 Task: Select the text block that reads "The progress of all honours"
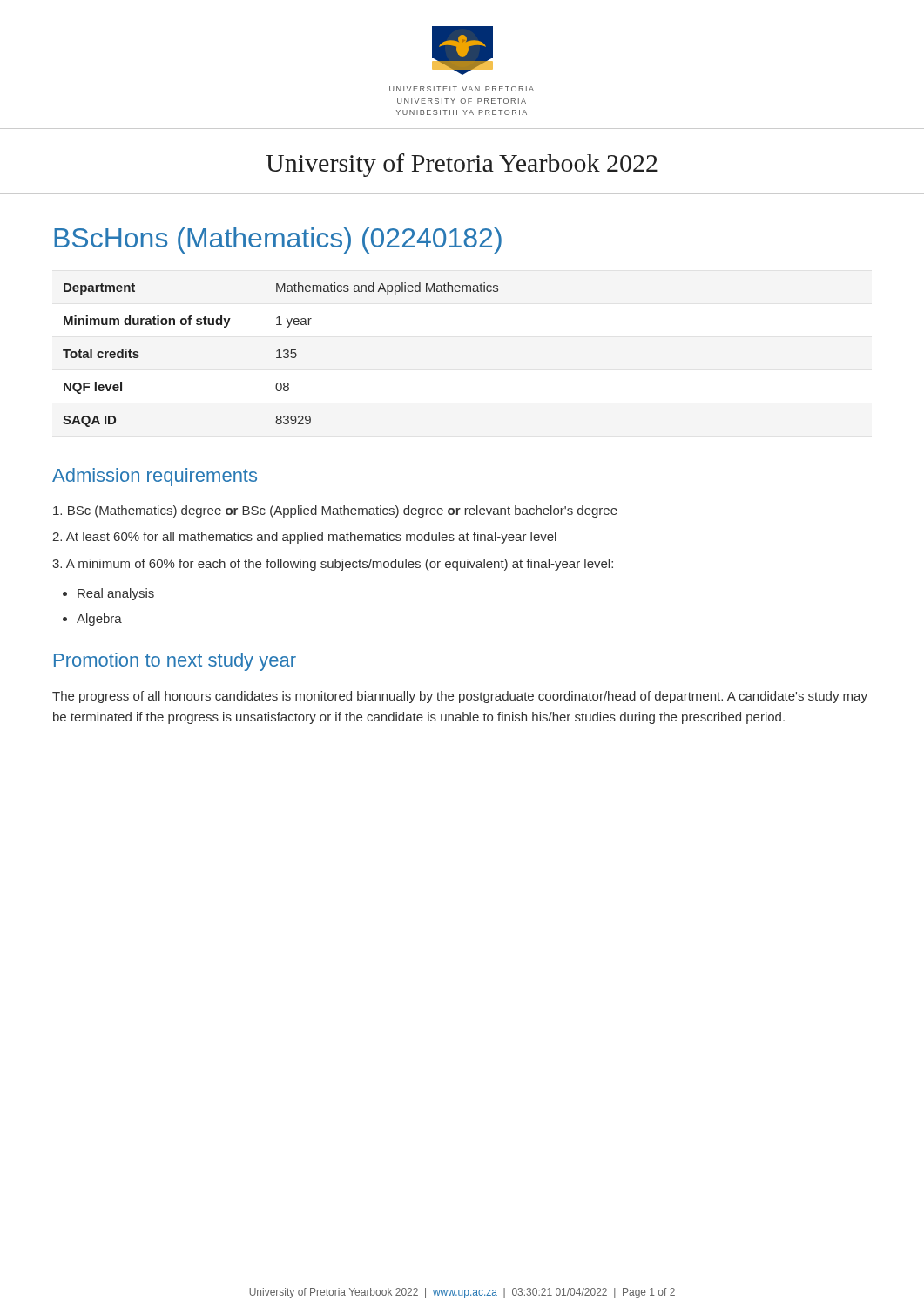click(462, 707)
